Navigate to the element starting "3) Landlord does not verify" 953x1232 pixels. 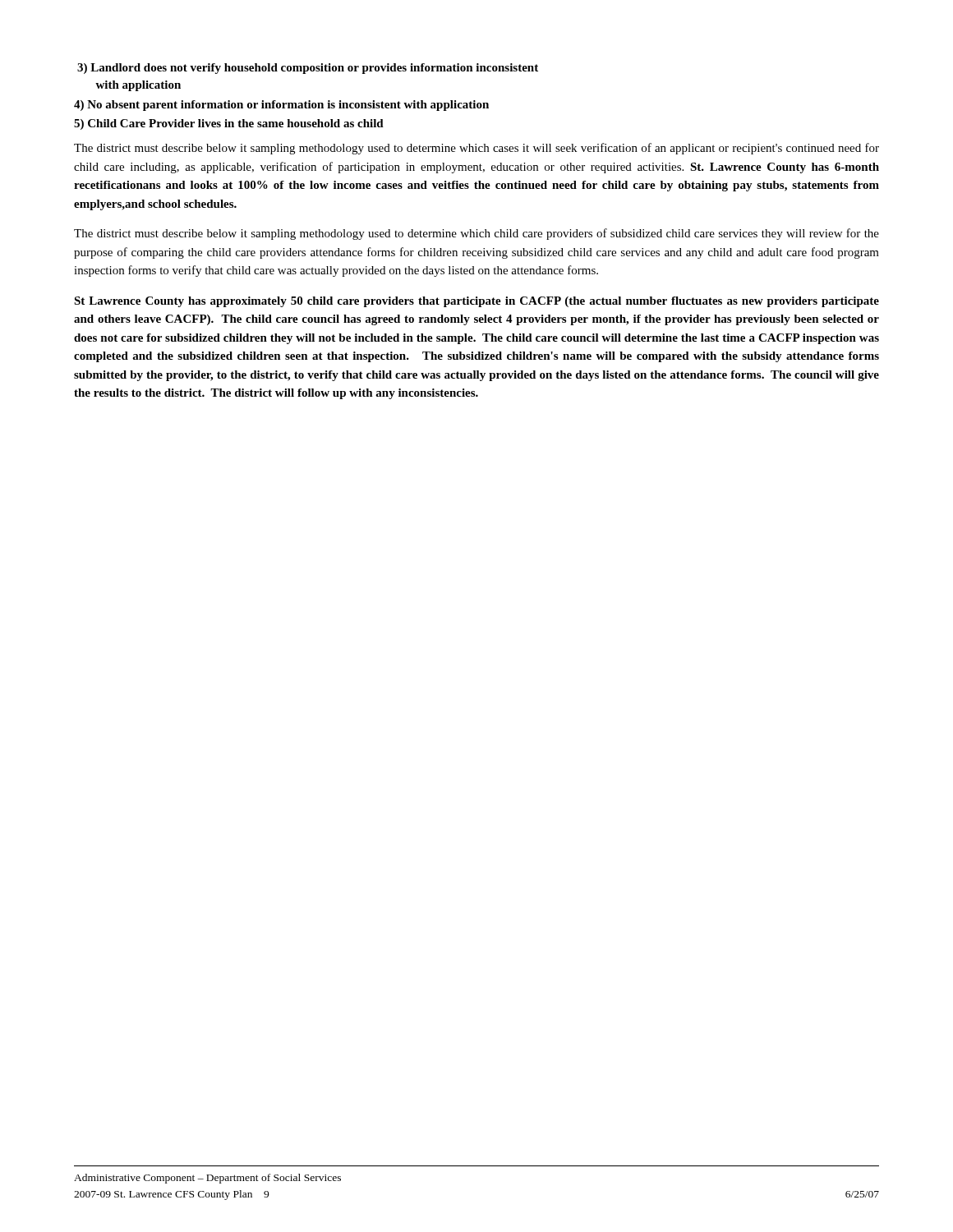308,76
